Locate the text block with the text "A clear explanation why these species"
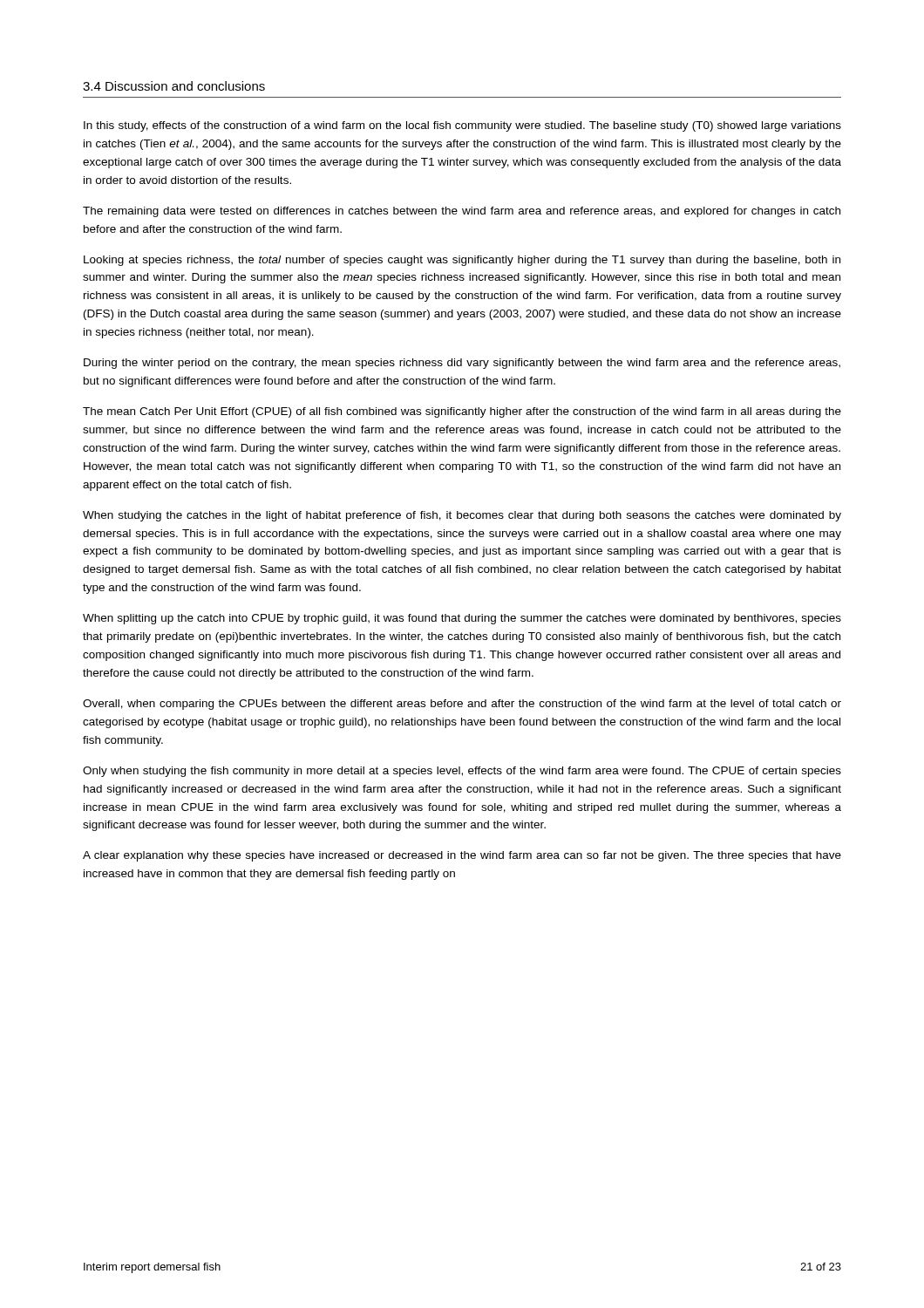 click(x=462, y=864)
